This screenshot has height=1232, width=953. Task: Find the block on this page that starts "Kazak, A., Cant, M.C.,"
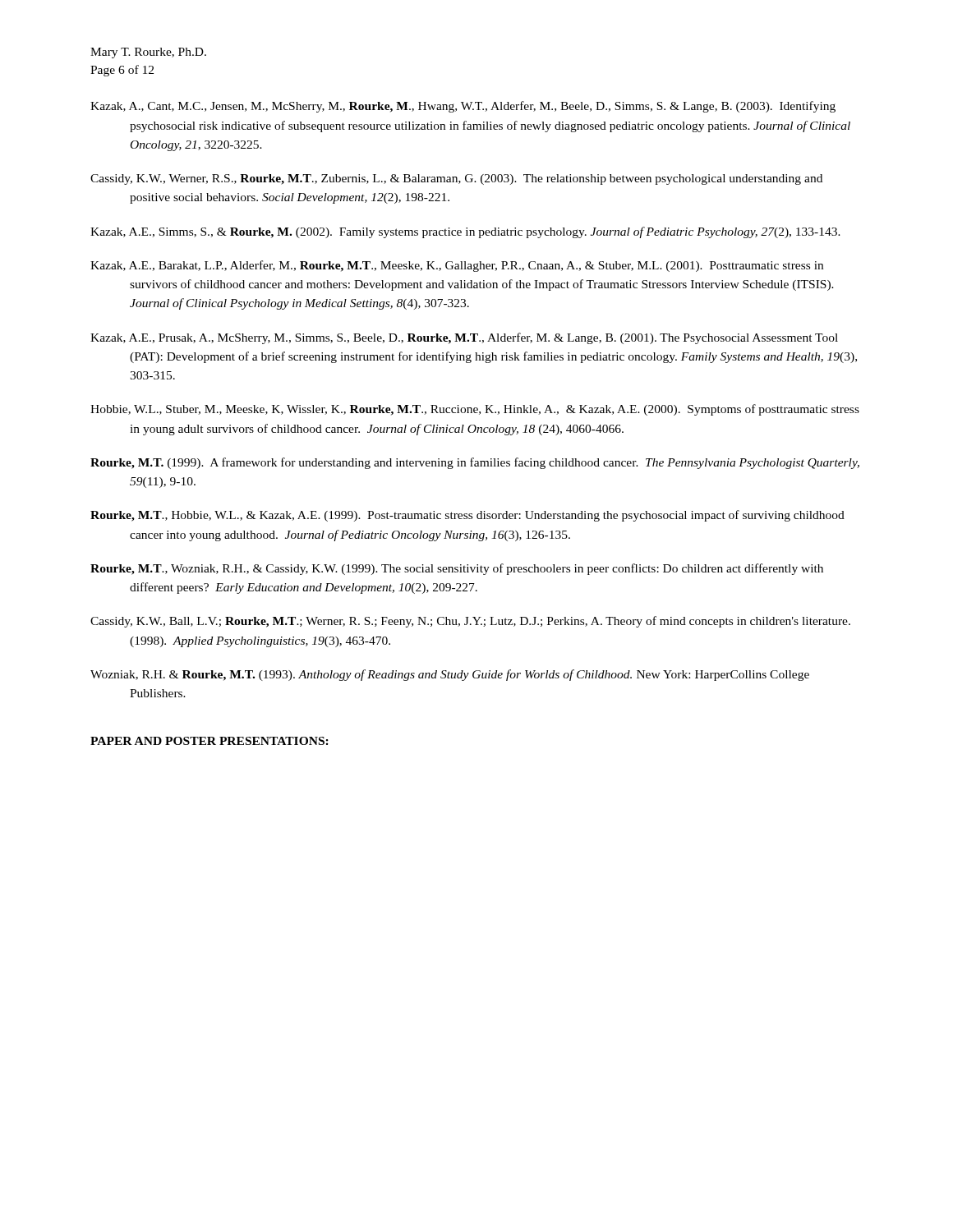point(470,125)
